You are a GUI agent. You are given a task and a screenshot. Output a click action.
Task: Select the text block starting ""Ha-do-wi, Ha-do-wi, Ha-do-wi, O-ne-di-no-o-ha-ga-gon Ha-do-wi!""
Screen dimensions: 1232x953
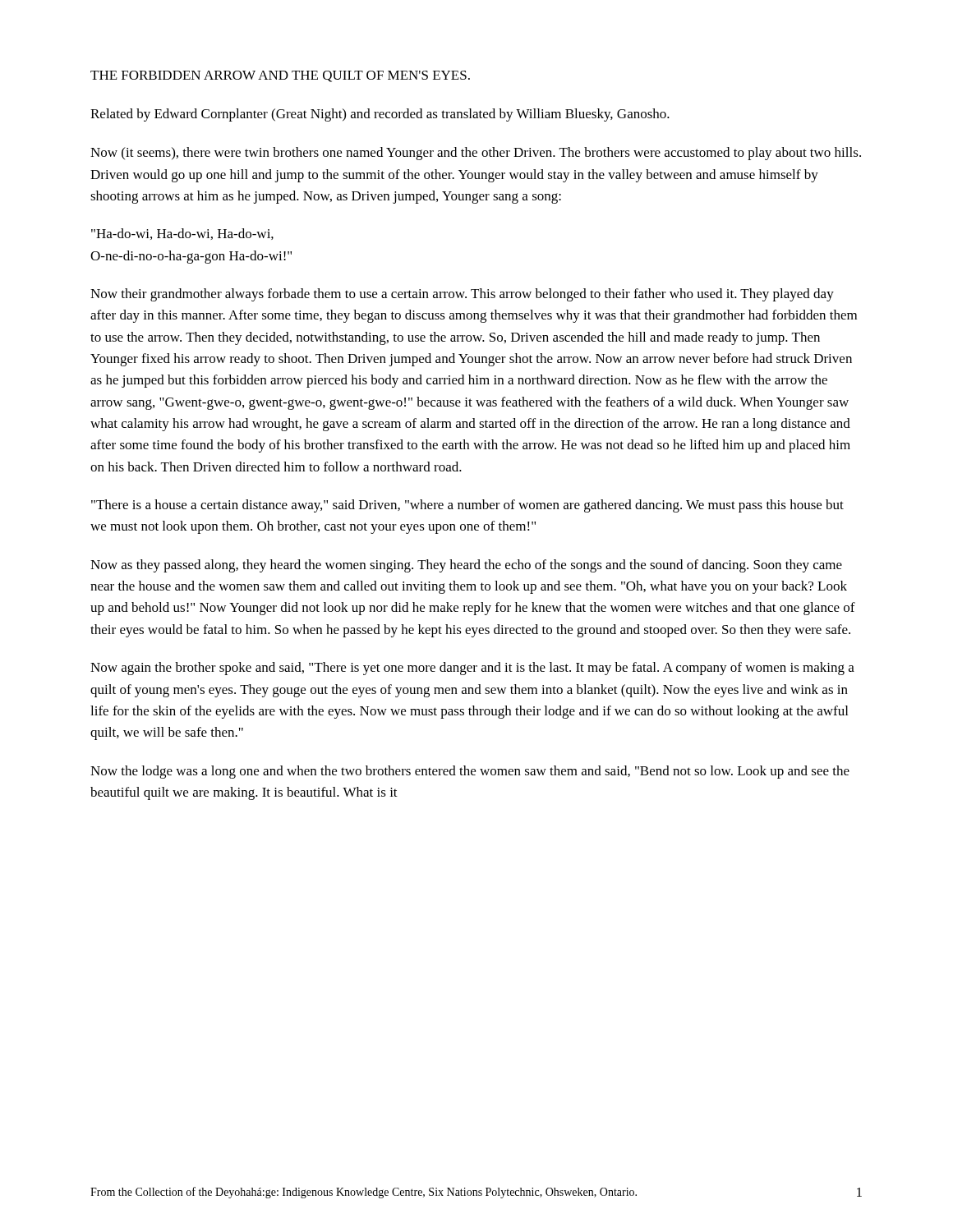click(x=192, y=245)
